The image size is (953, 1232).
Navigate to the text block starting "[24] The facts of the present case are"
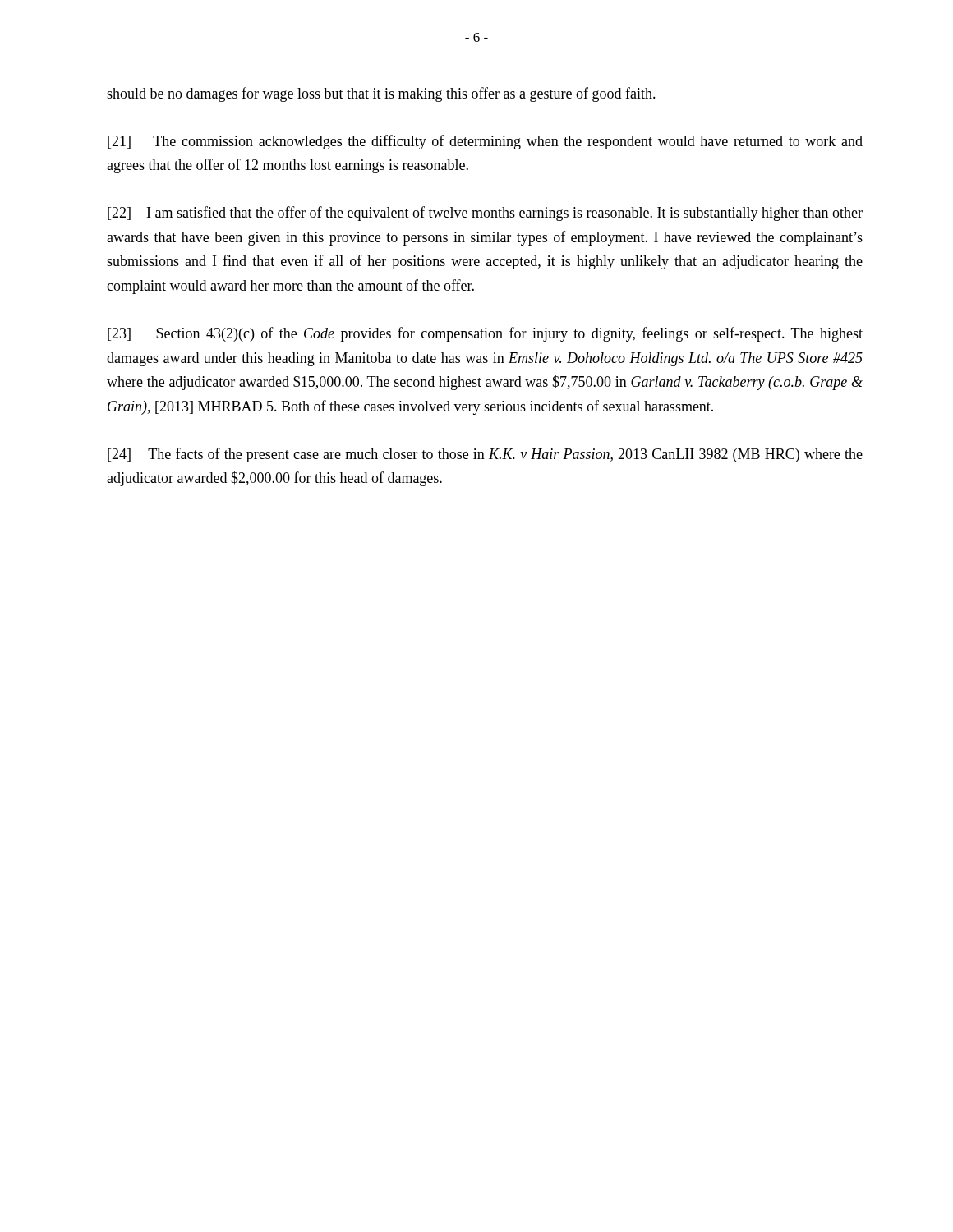[x=485, y=466]
